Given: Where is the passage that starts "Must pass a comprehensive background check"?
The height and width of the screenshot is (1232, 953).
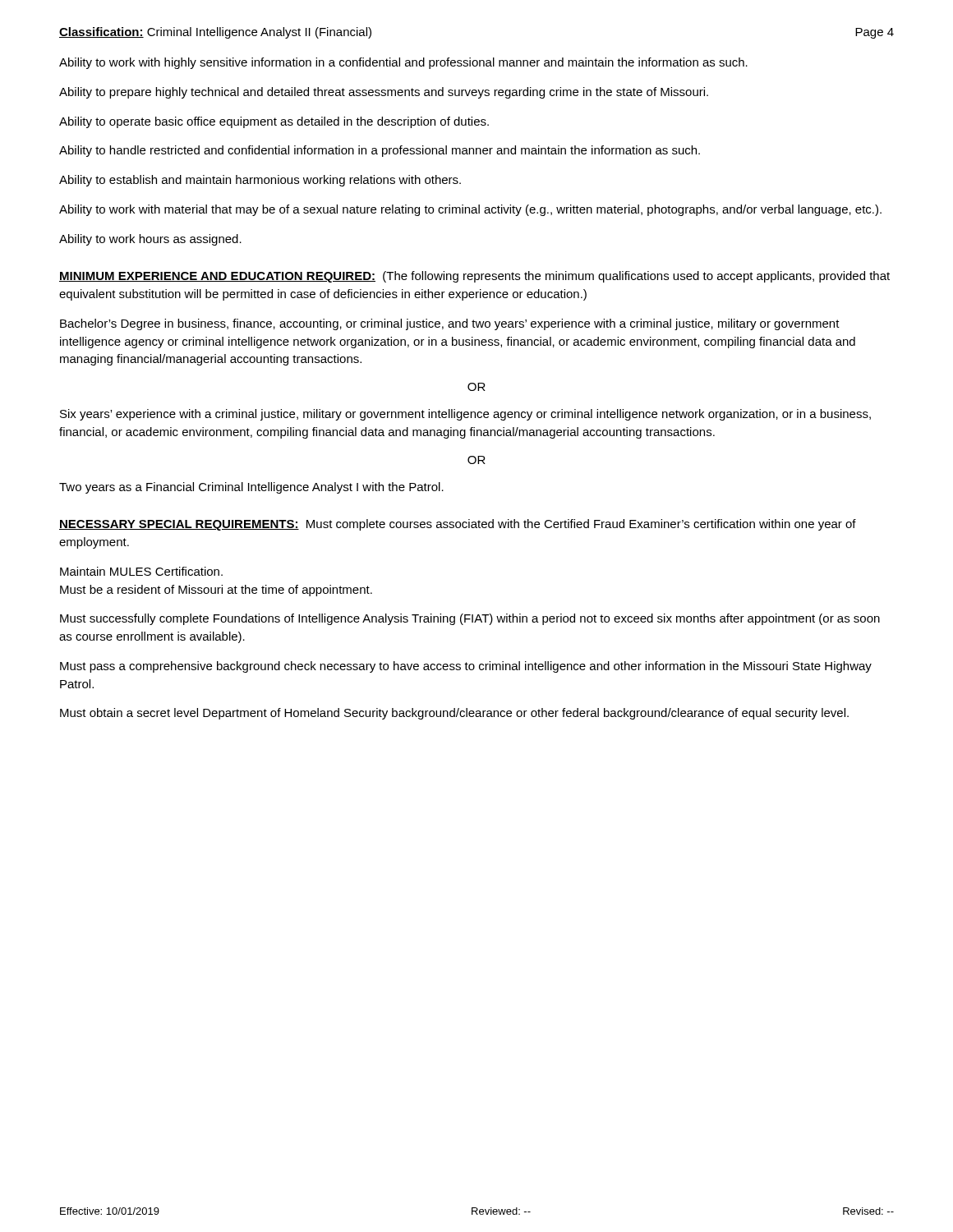Looking at the screenshot, I should point(465,674).
